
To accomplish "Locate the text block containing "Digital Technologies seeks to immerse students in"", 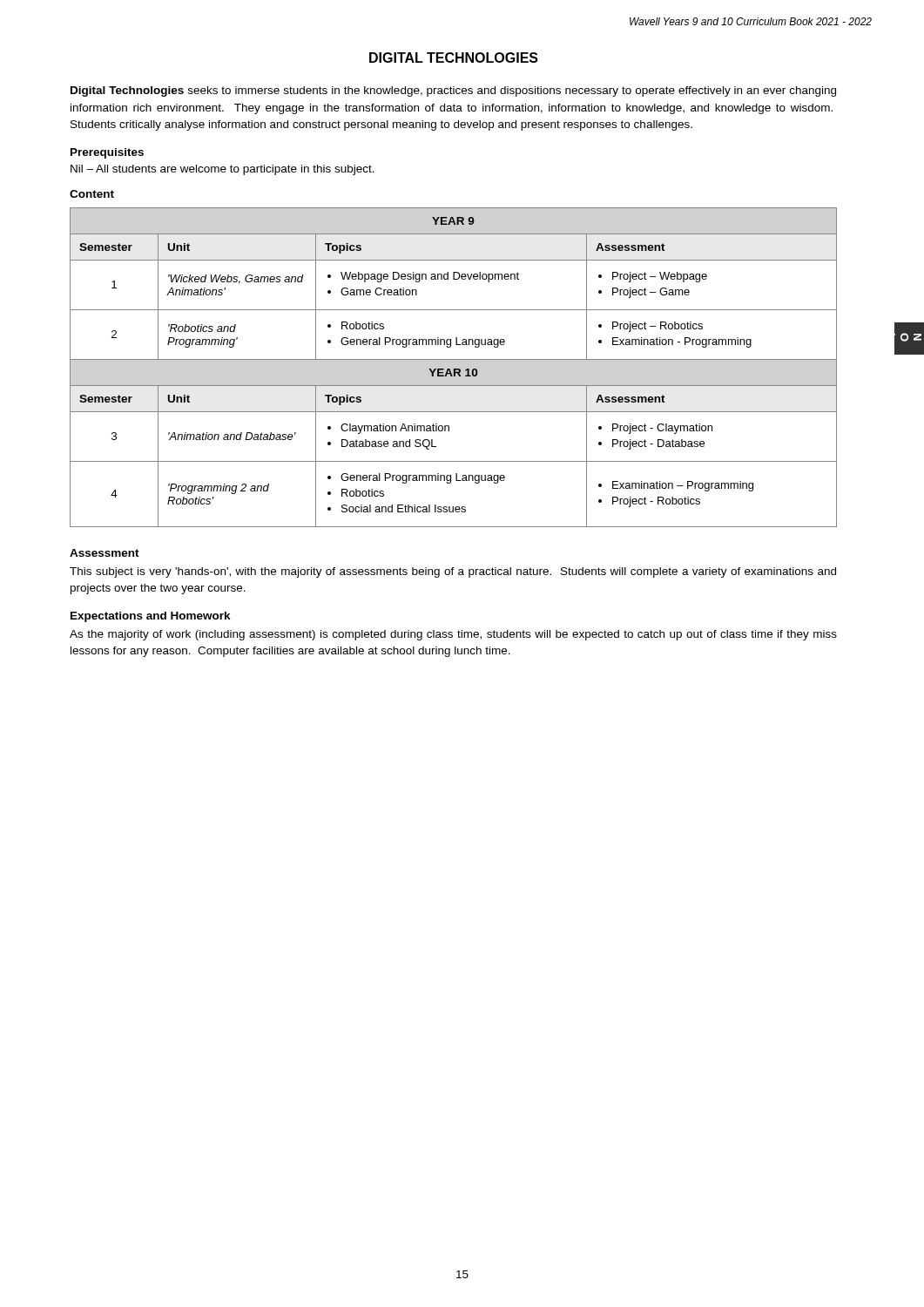I will pyautogui.click(x=453, y=107).
